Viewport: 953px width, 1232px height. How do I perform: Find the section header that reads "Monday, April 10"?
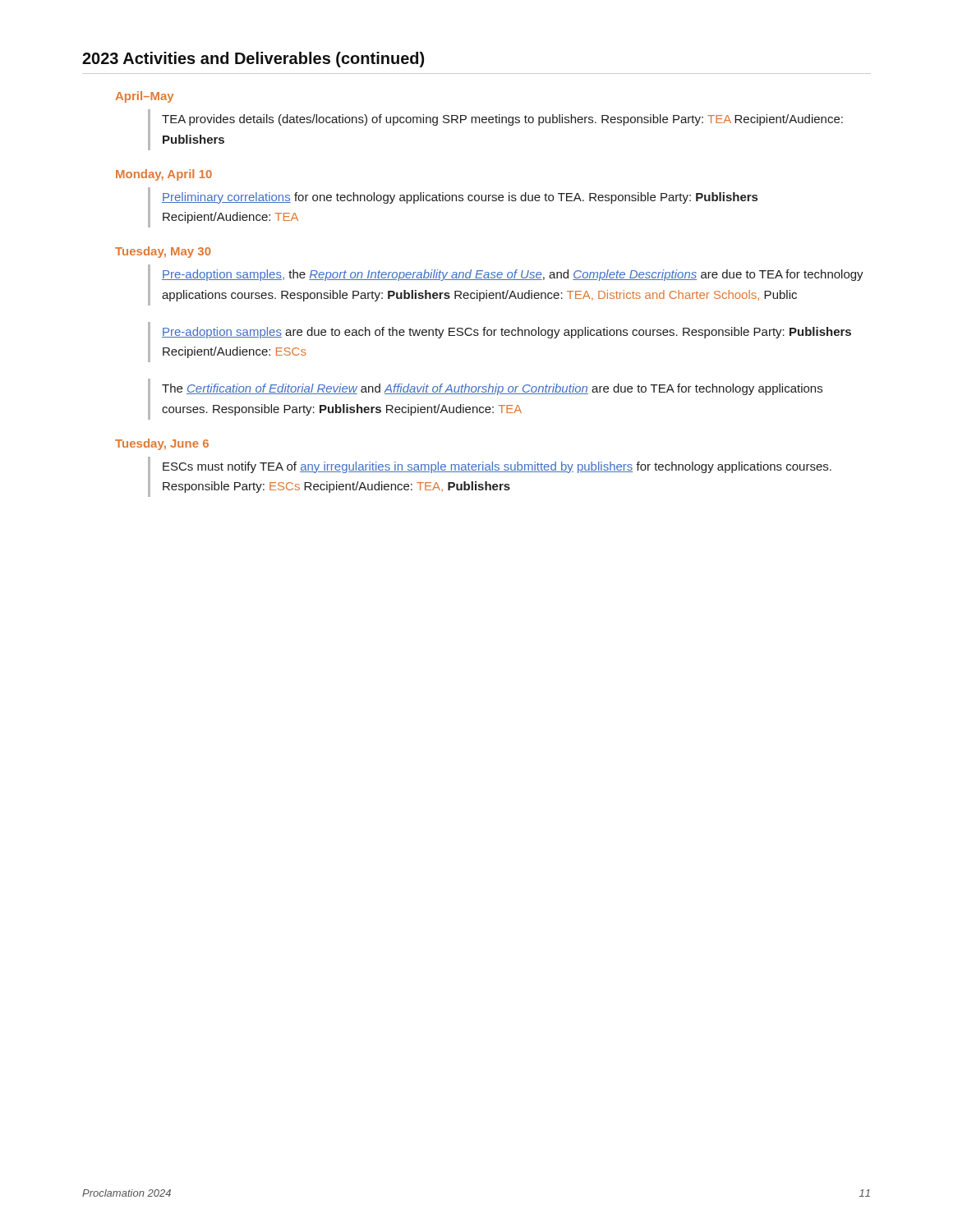(x=164, y=173)
